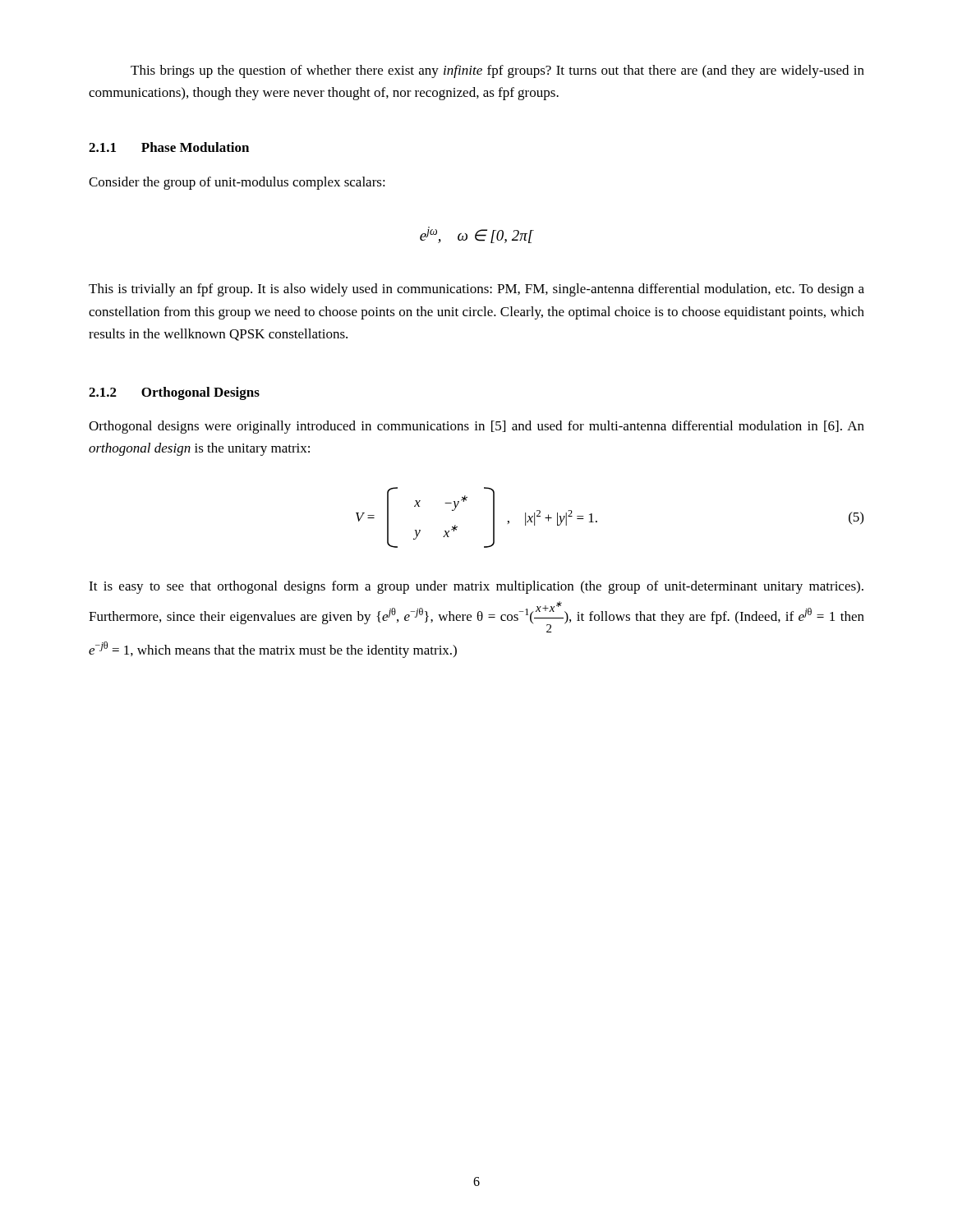Find the text block that reads "This is trivially an fpf group. It is"
Screen dimensions: 1232x953
pyautogui.click(x=476, y=311)
